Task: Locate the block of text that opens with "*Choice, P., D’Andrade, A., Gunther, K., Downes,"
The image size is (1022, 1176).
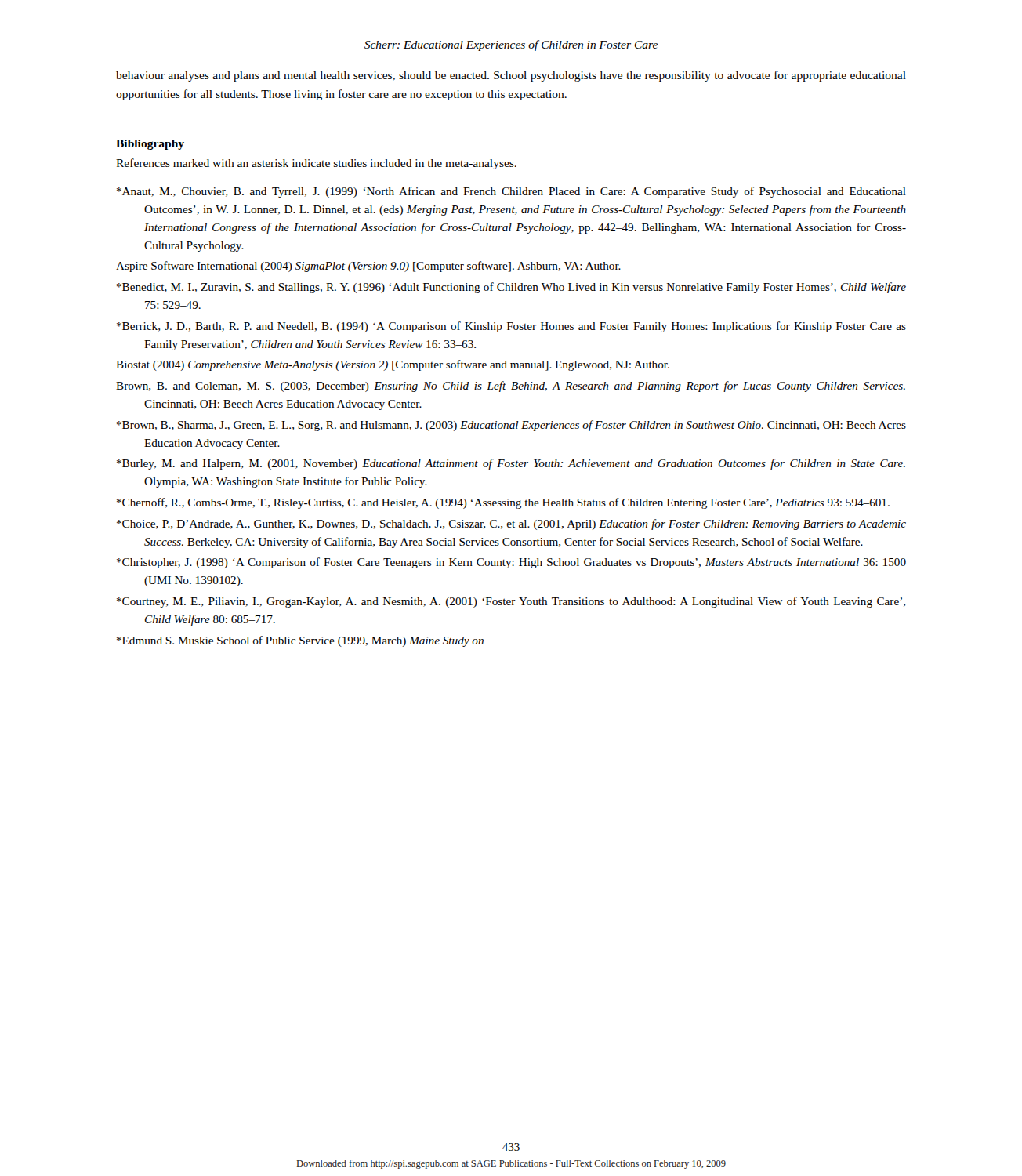Action: coord(511,532)
